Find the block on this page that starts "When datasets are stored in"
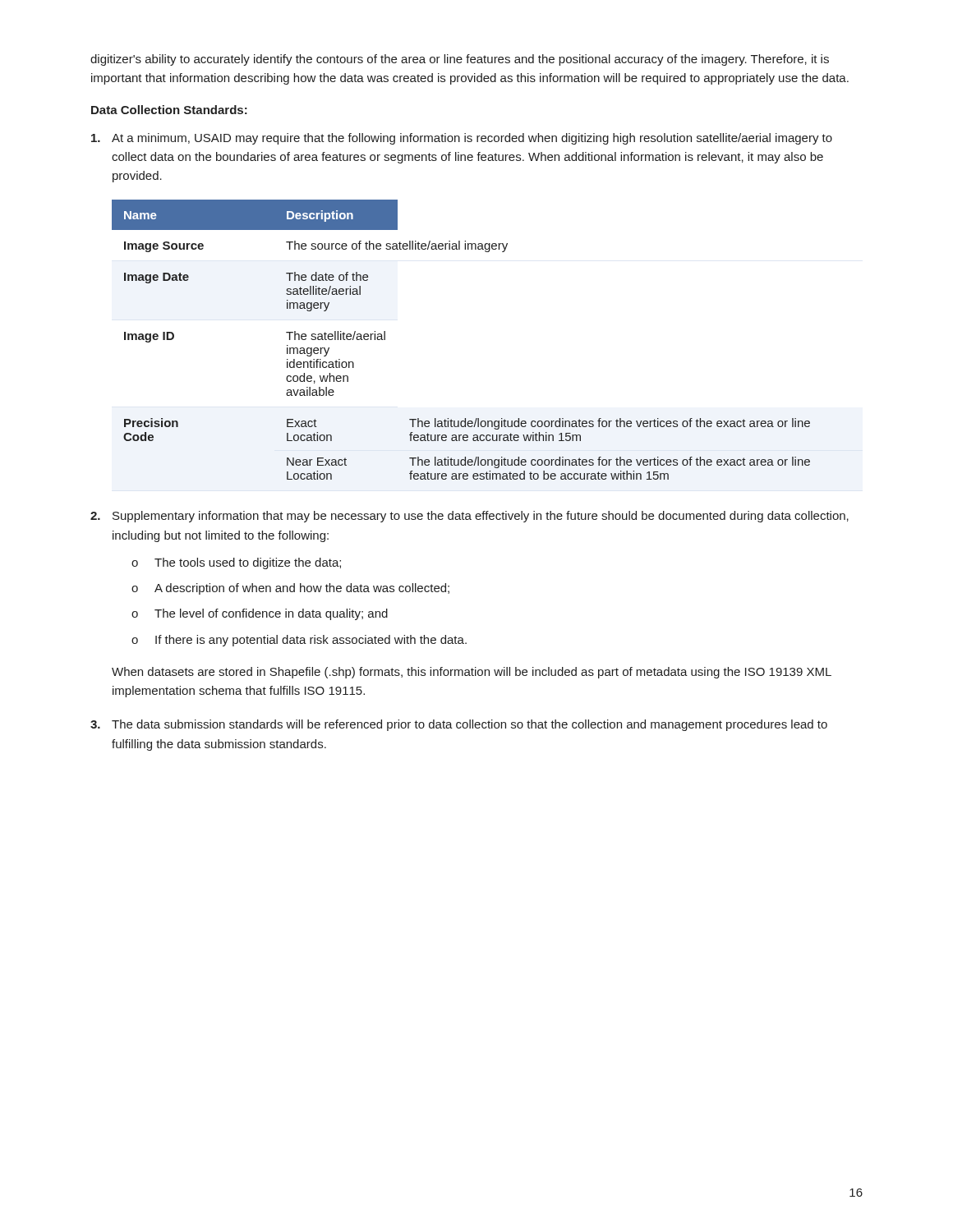The height and width of the screenshot is (1232, 953). 471,681
